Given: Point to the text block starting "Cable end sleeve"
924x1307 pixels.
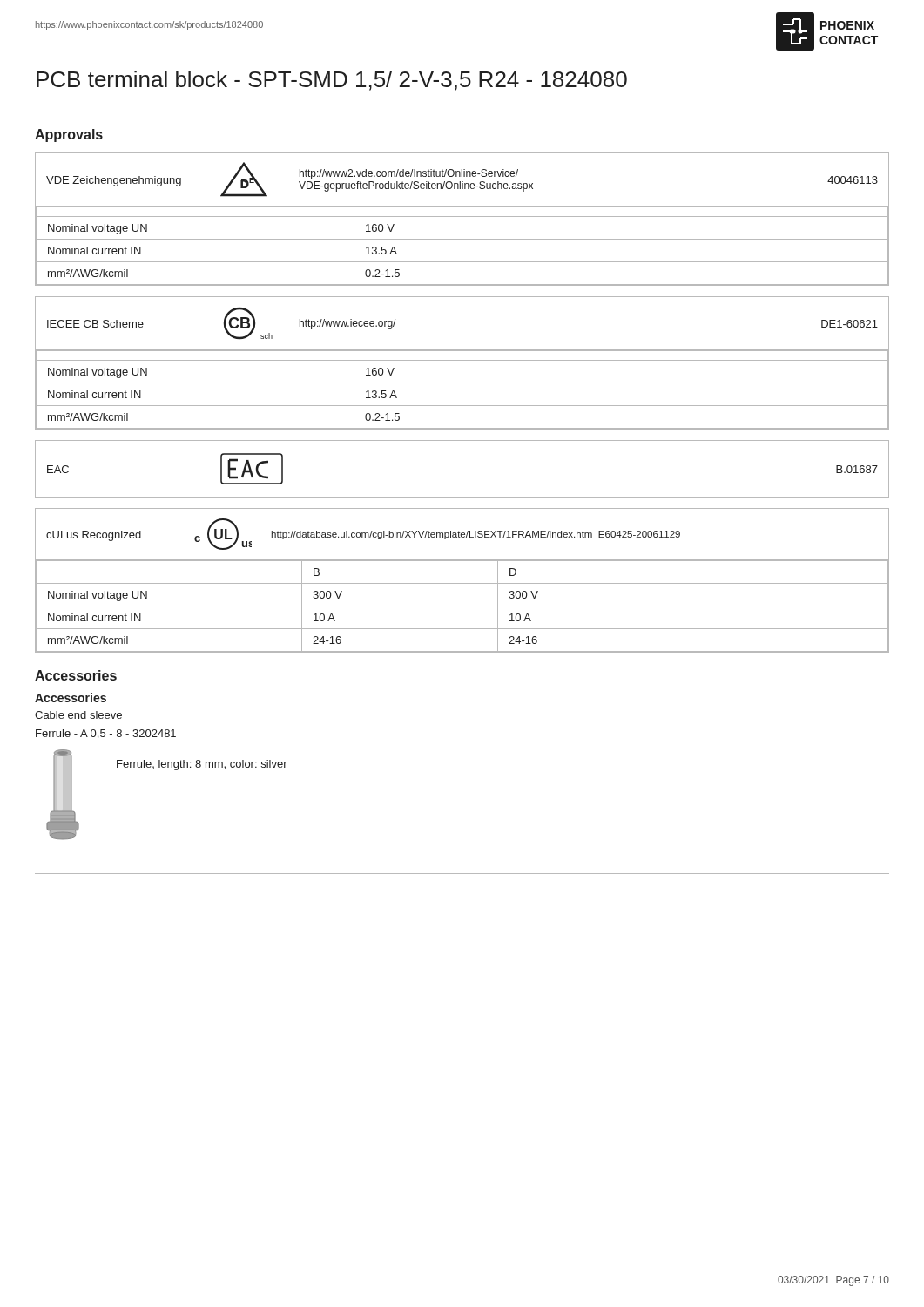Looking at the screenshot, I should (79, 715).
